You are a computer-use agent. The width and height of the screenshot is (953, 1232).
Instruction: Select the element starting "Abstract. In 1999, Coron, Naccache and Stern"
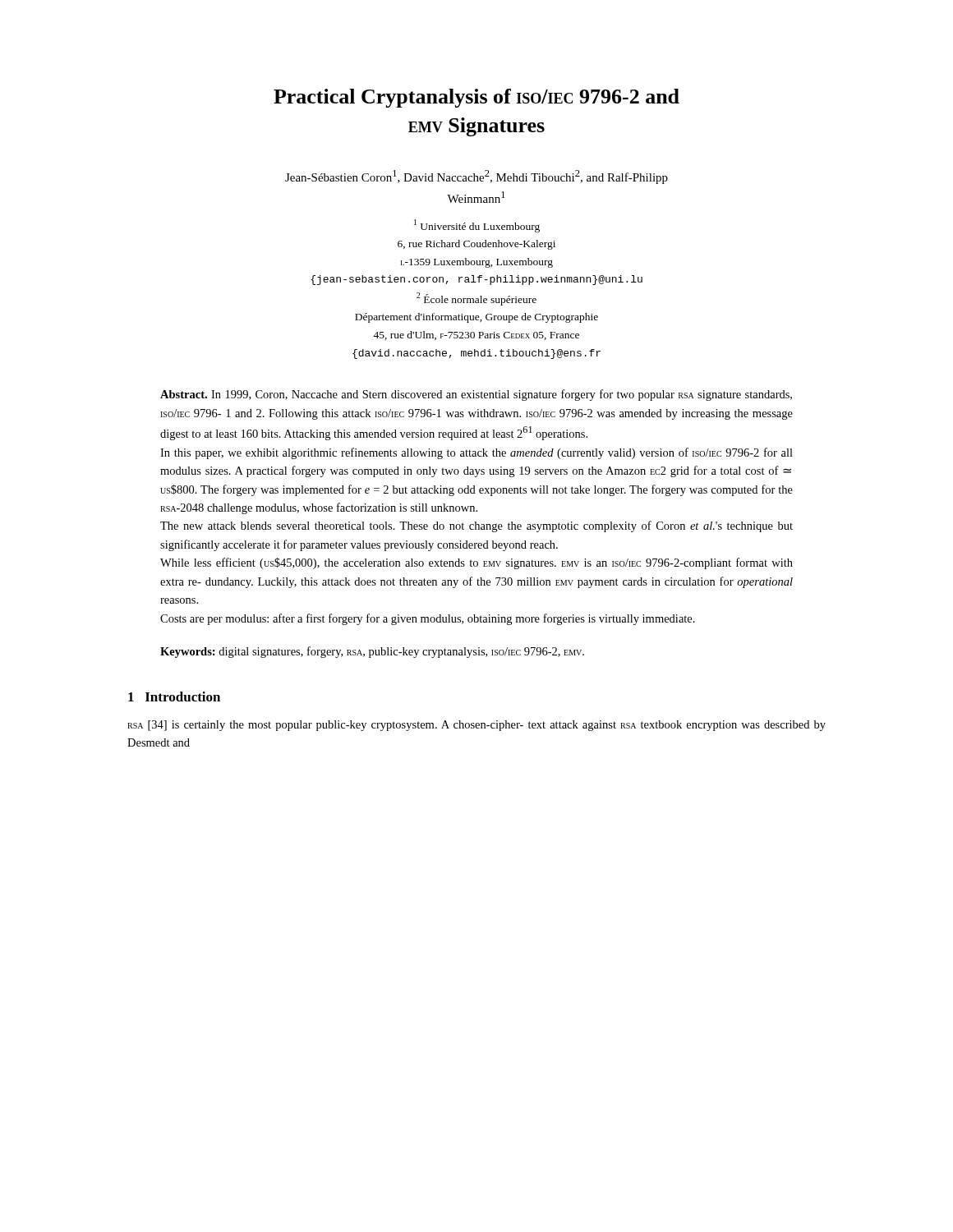(x=476, y=507)
